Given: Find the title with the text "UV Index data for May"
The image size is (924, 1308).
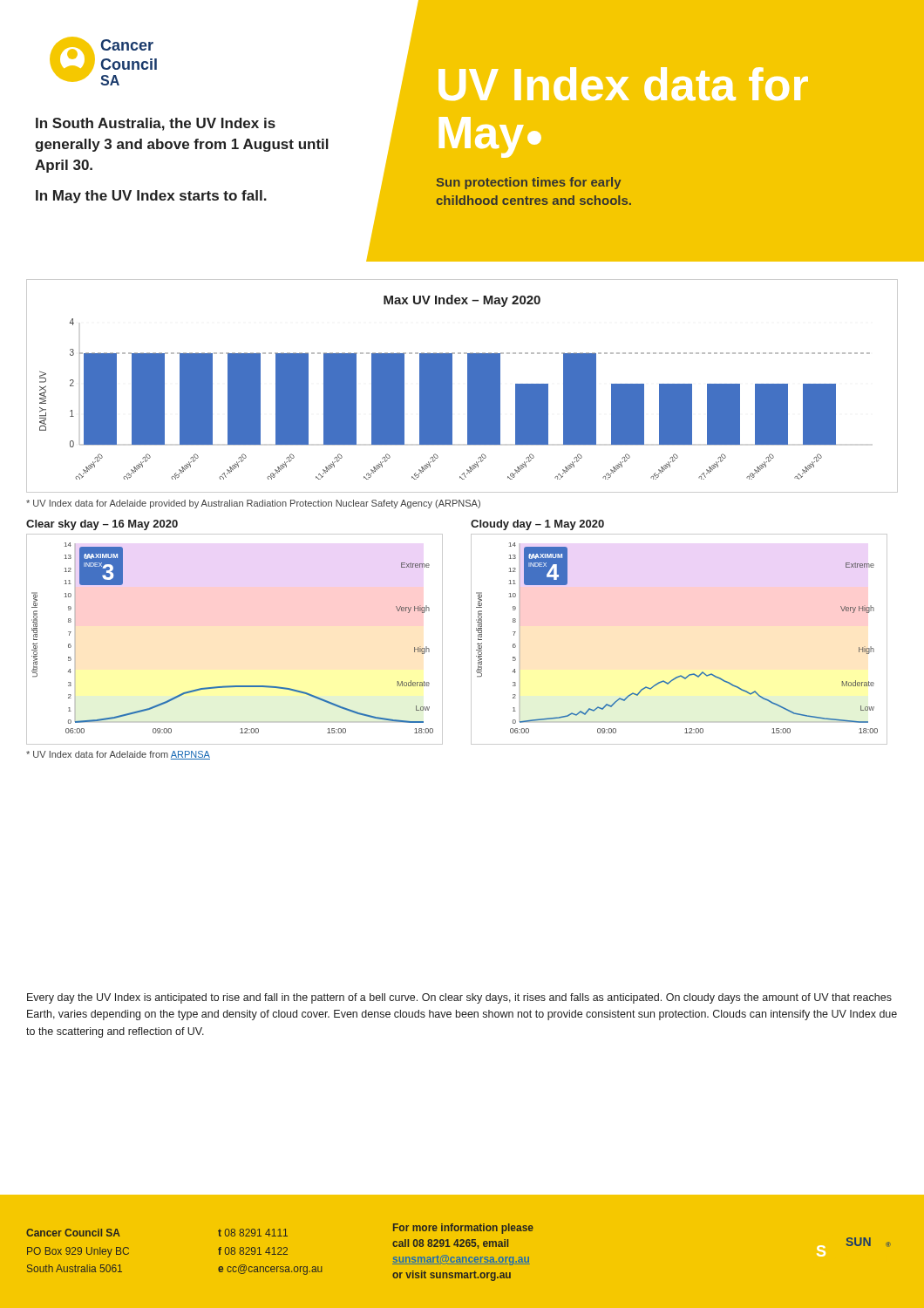Looking at the screenshot, I should click(x=622, y=109).
